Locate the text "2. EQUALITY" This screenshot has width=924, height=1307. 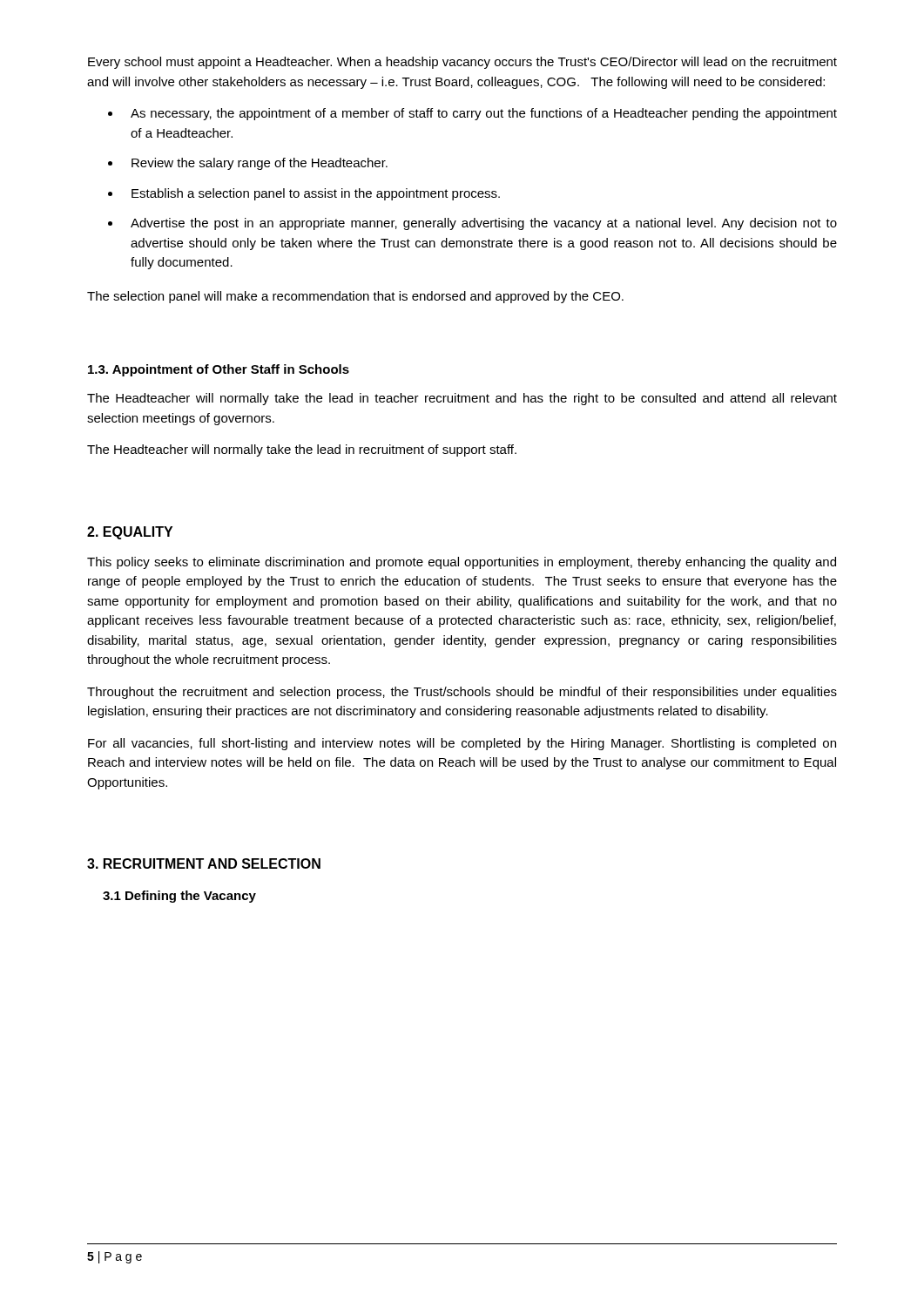pos(130,531)
